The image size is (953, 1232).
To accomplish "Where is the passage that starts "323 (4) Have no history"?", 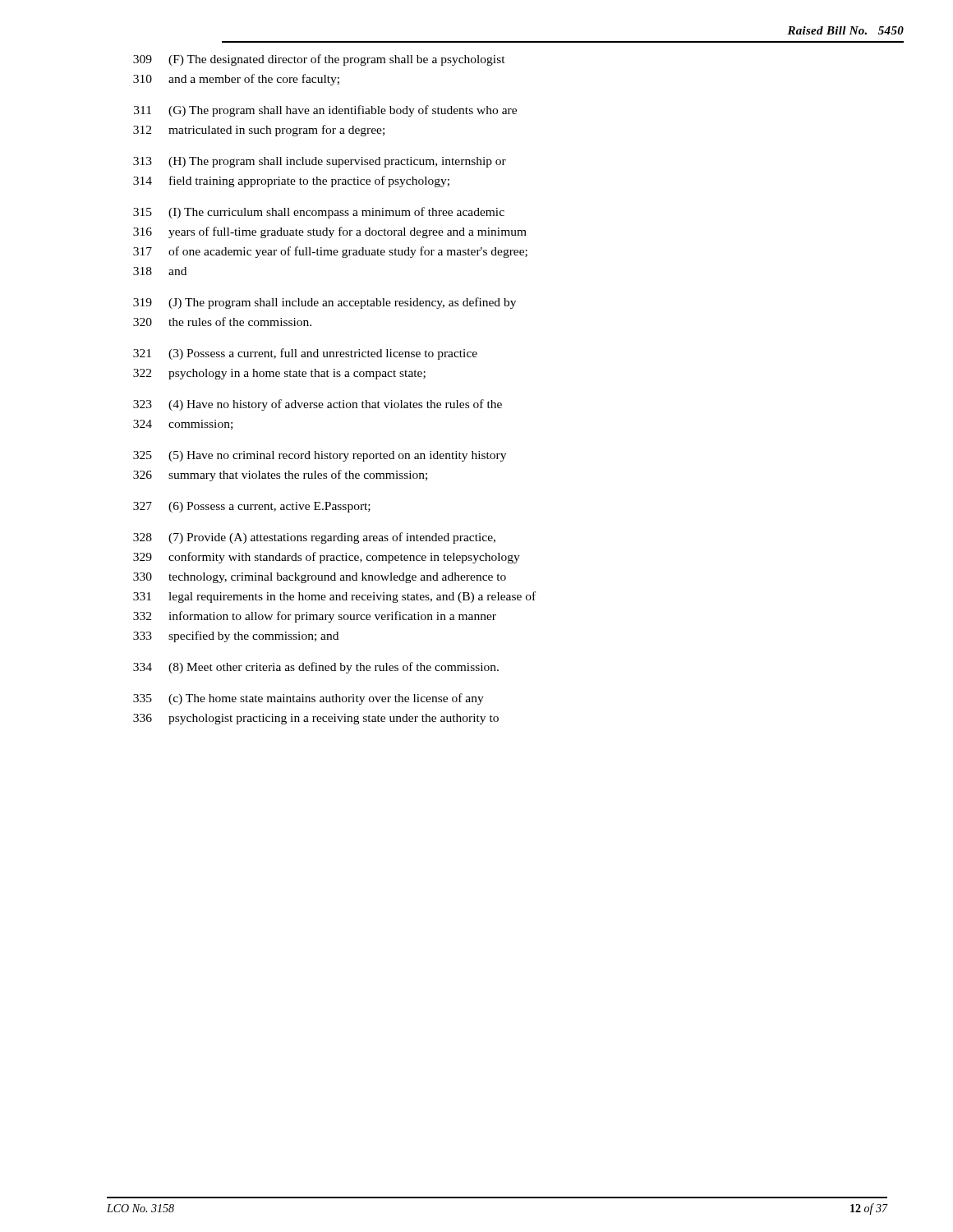I will 497,414.
